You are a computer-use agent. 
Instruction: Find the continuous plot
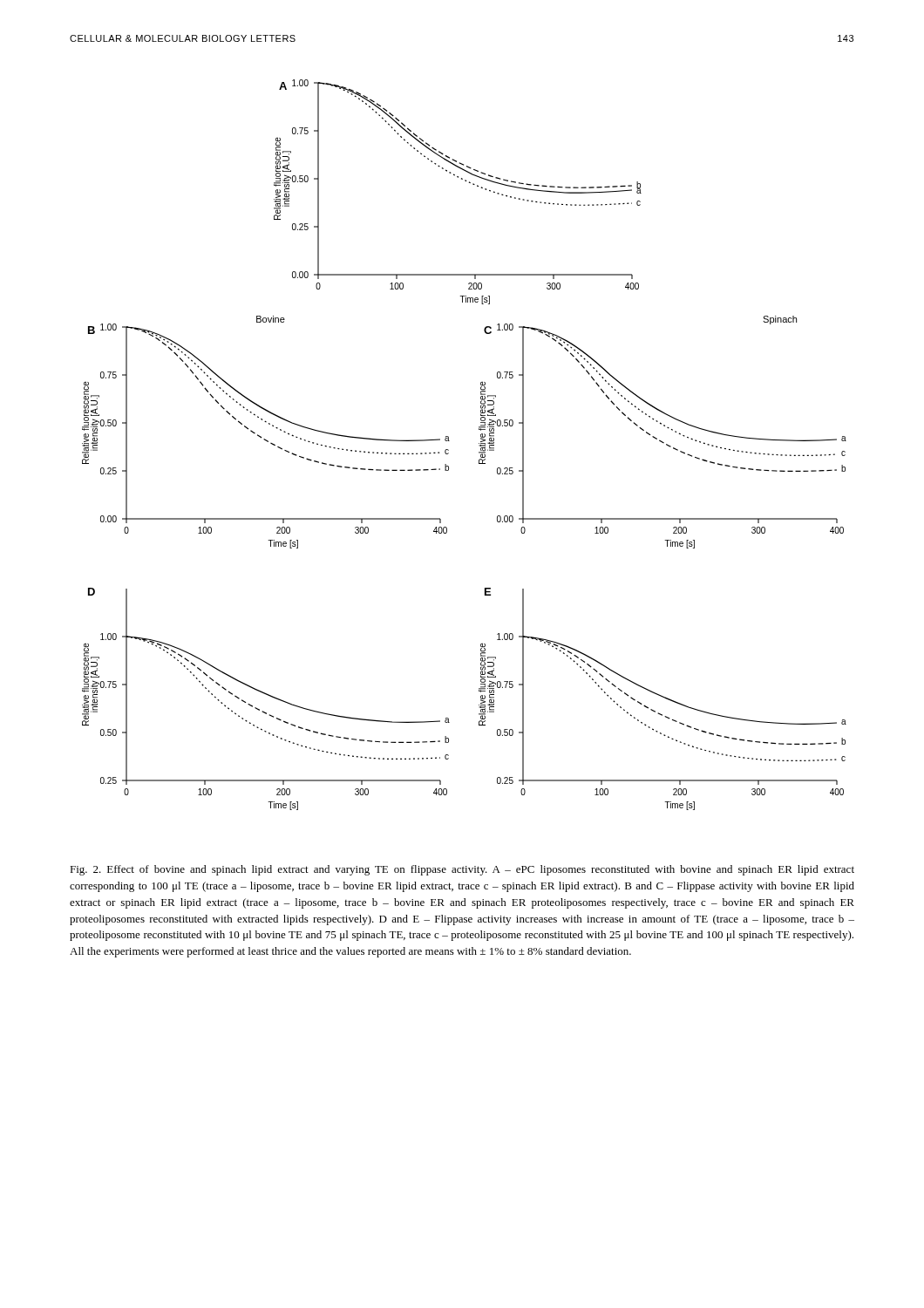tap(462, 460)
